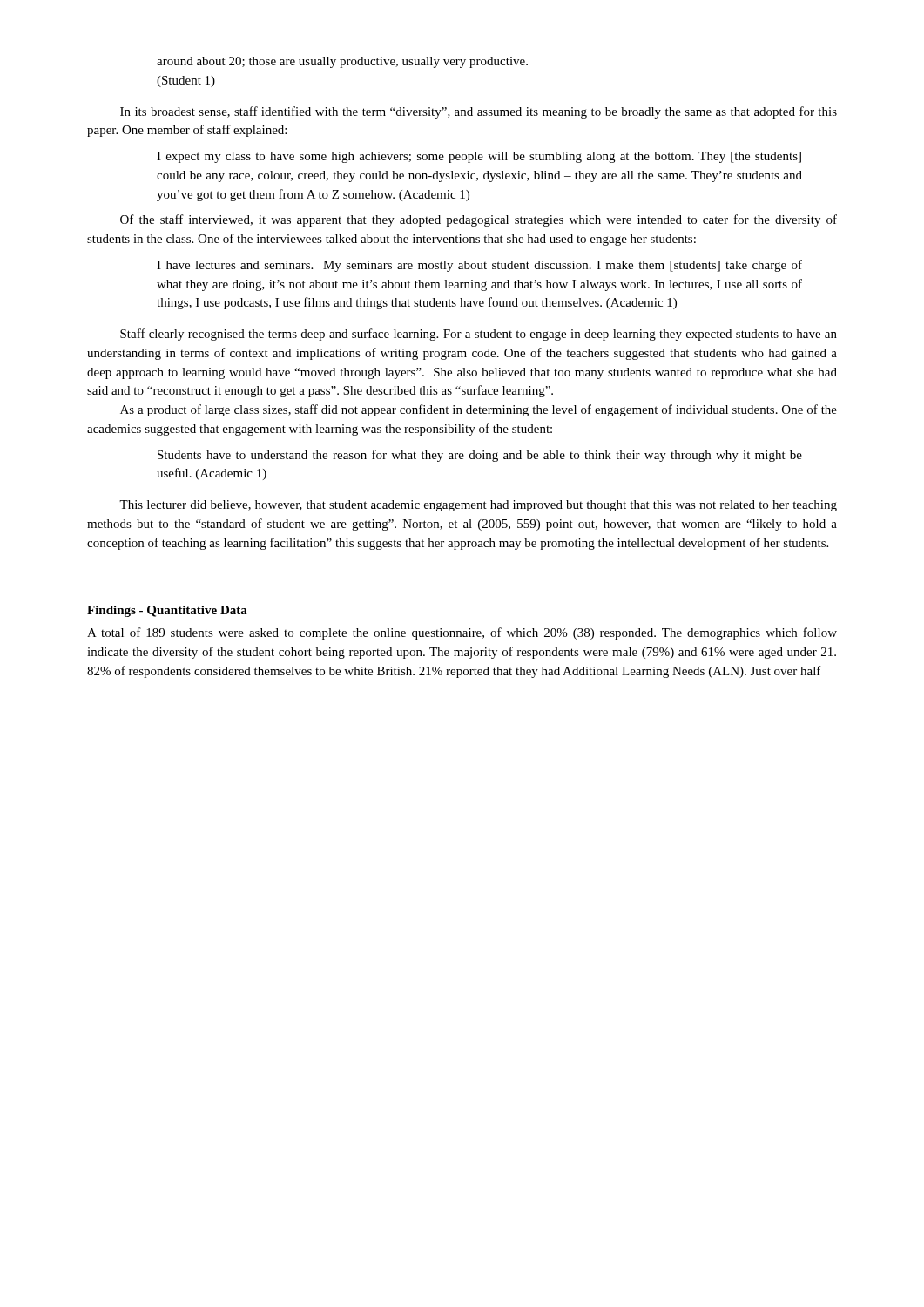
Task: Locate the text block that reads "A total of 189 students were asked"
Action: (462, 652)
